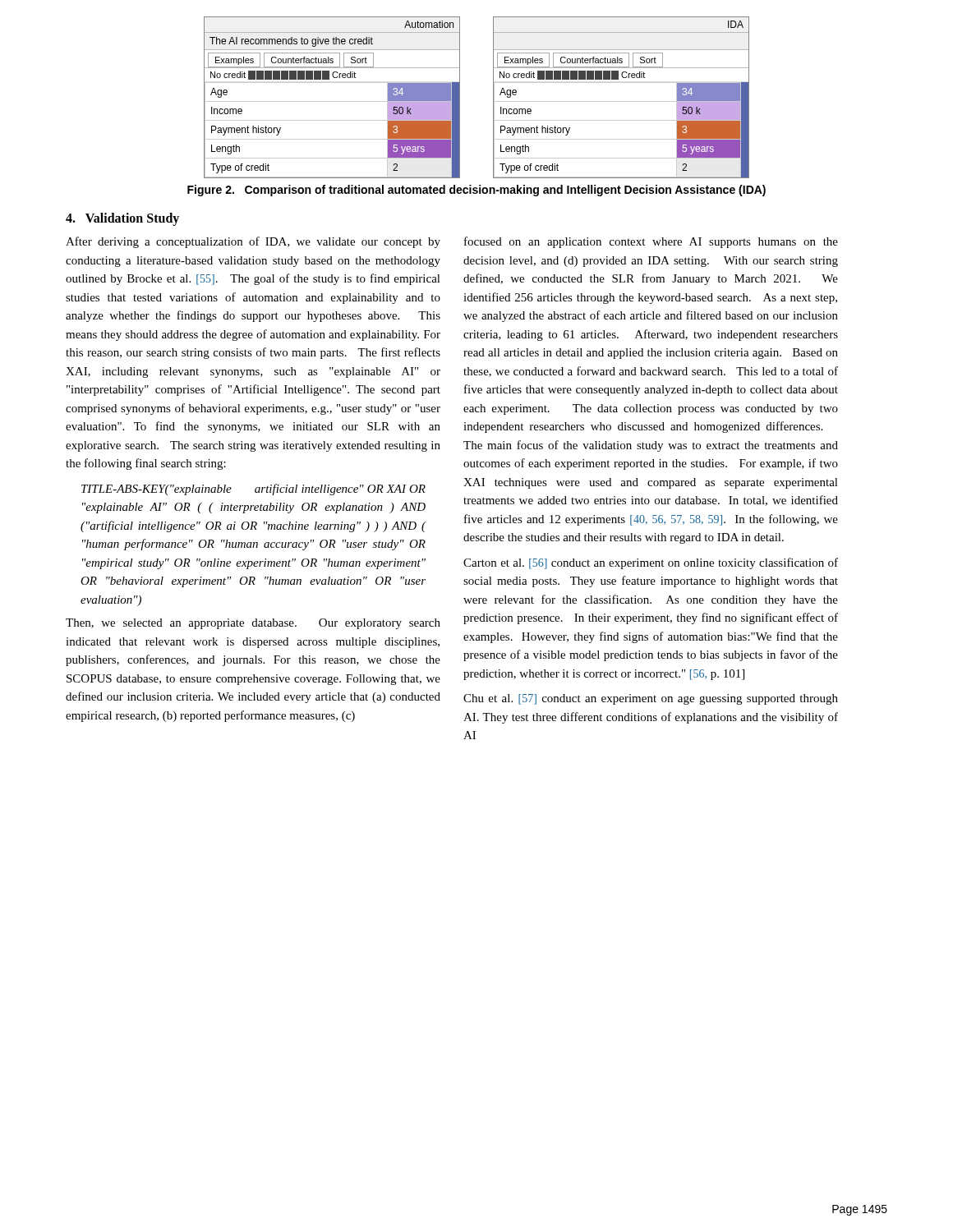This screenshot has width=953, height=1232.
Task: Navigate to the passage starting "4. Validation Study"
Action: pyautogui.click(x=123, y=218)
